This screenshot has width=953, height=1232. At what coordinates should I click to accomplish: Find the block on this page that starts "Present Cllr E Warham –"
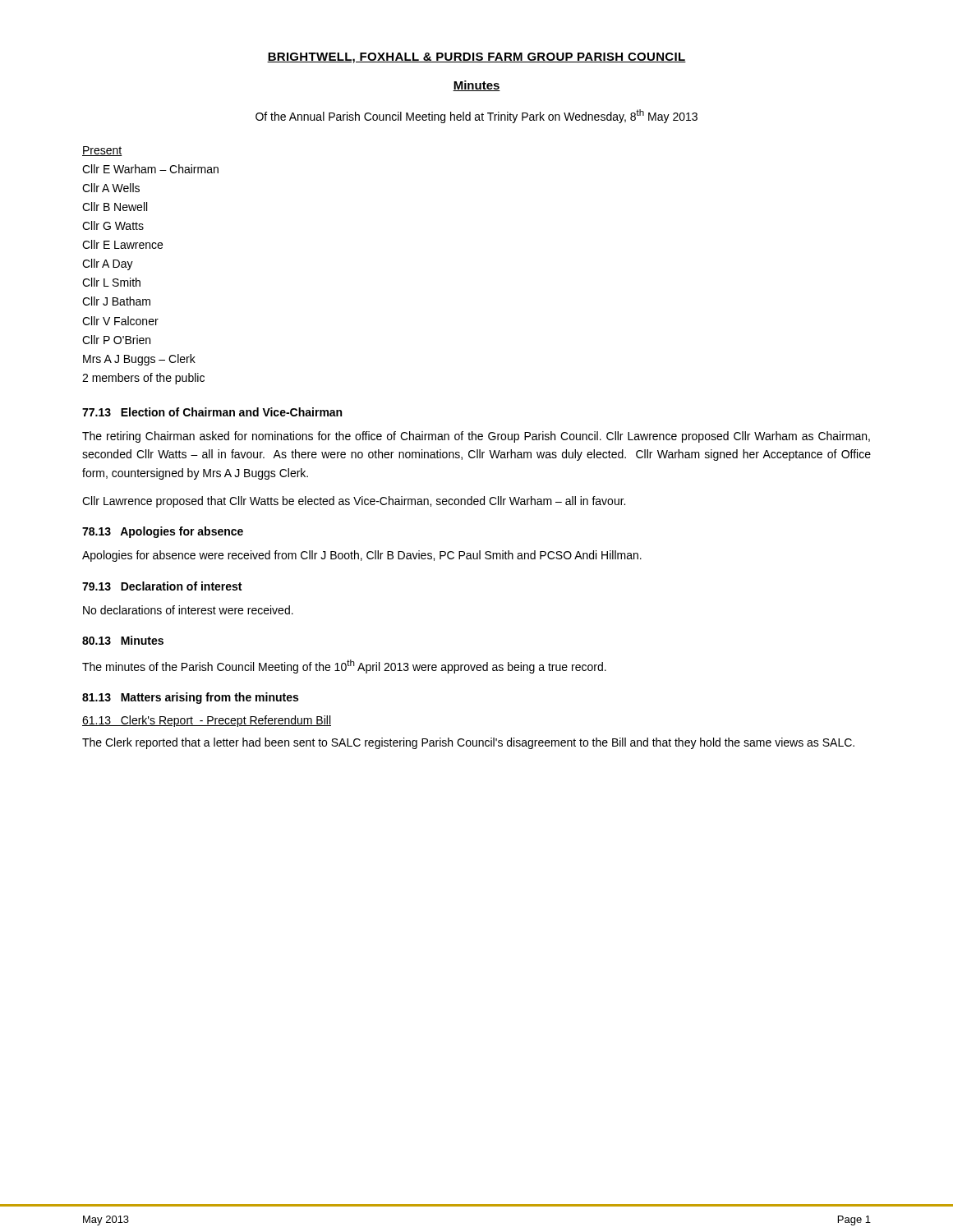(x=102, y=151)
